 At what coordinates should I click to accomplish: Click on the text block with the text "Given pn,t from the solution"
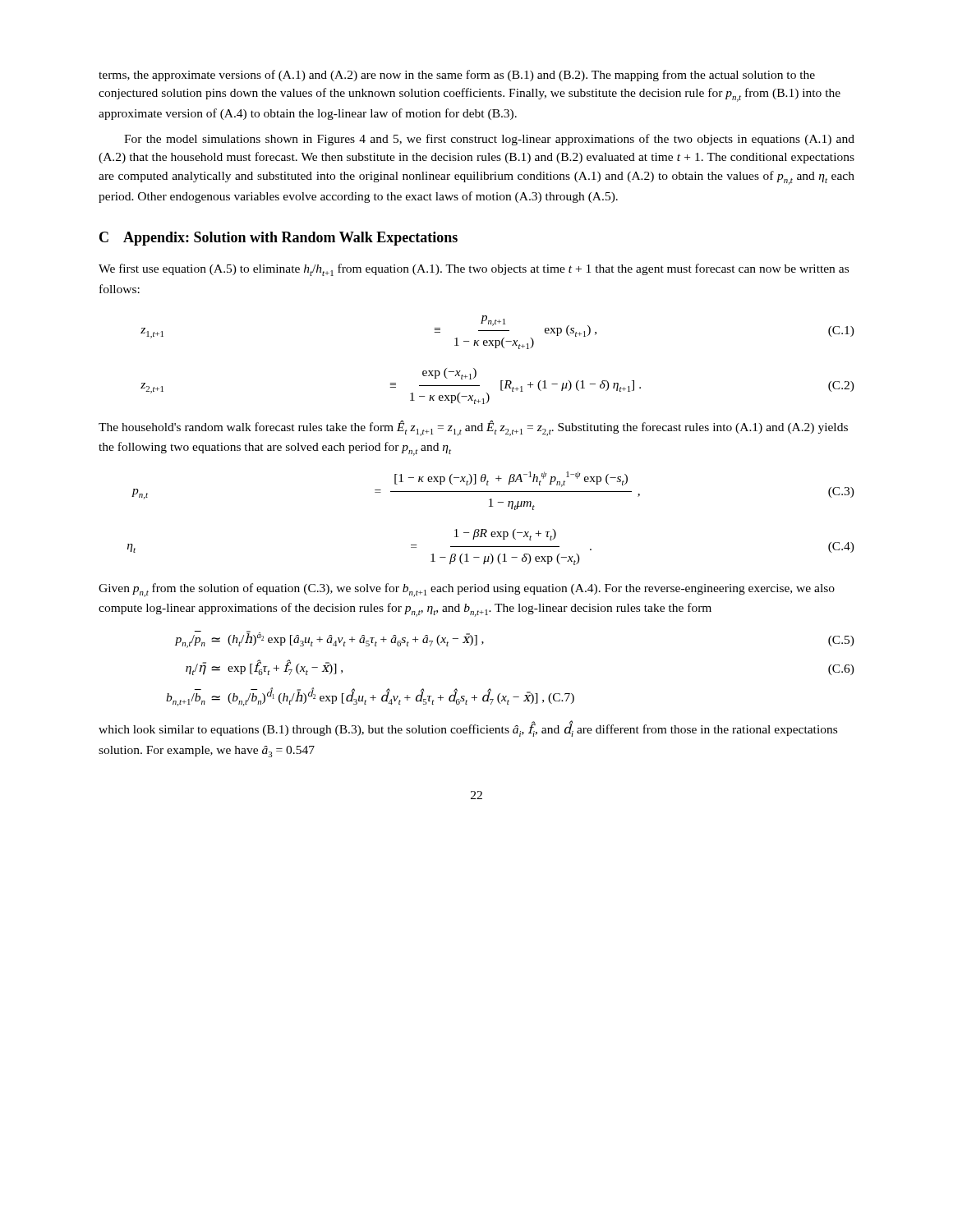467,599
